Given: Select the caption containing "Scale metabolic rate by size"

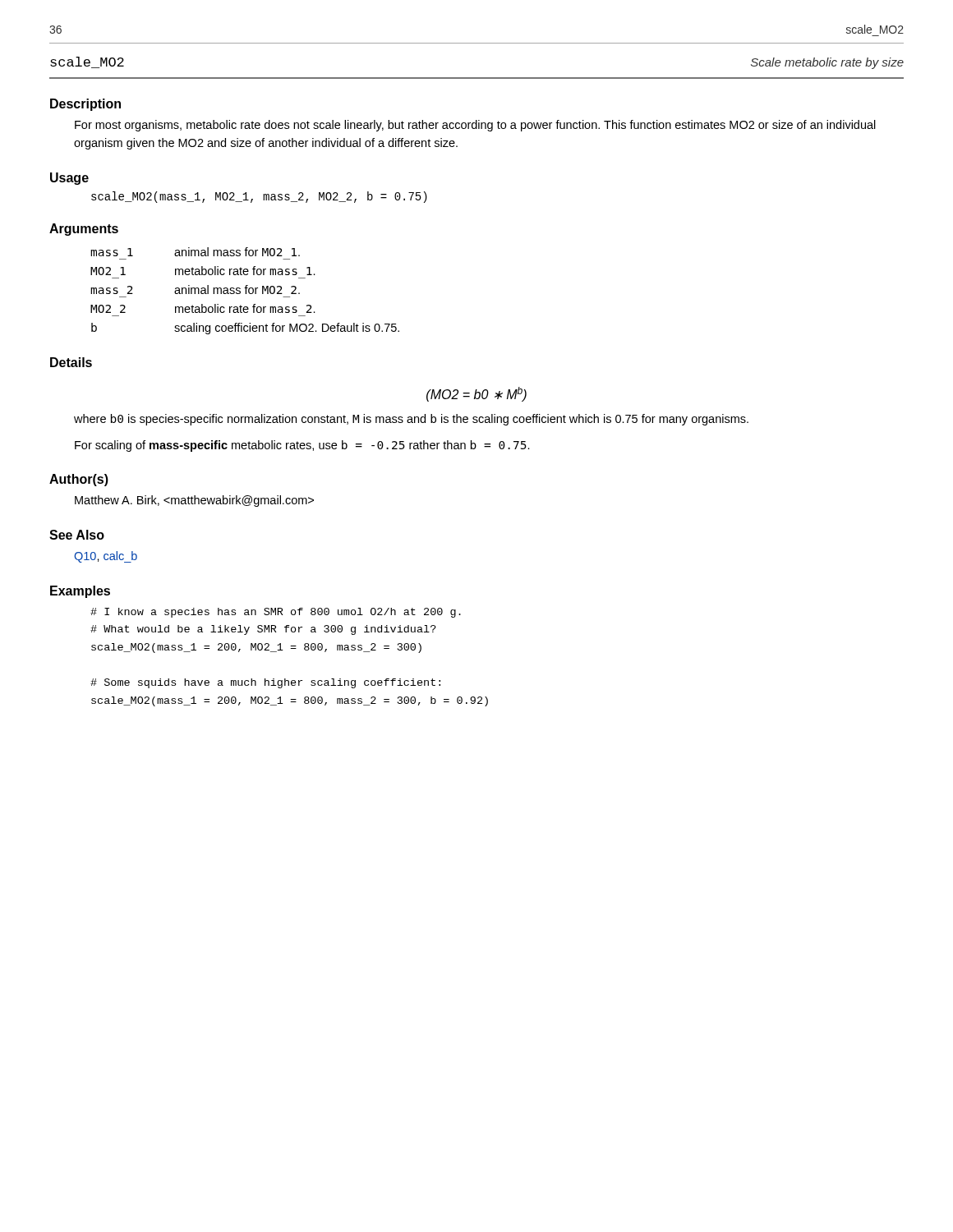Looking at the screenshot, I should (x=827, y=62).
